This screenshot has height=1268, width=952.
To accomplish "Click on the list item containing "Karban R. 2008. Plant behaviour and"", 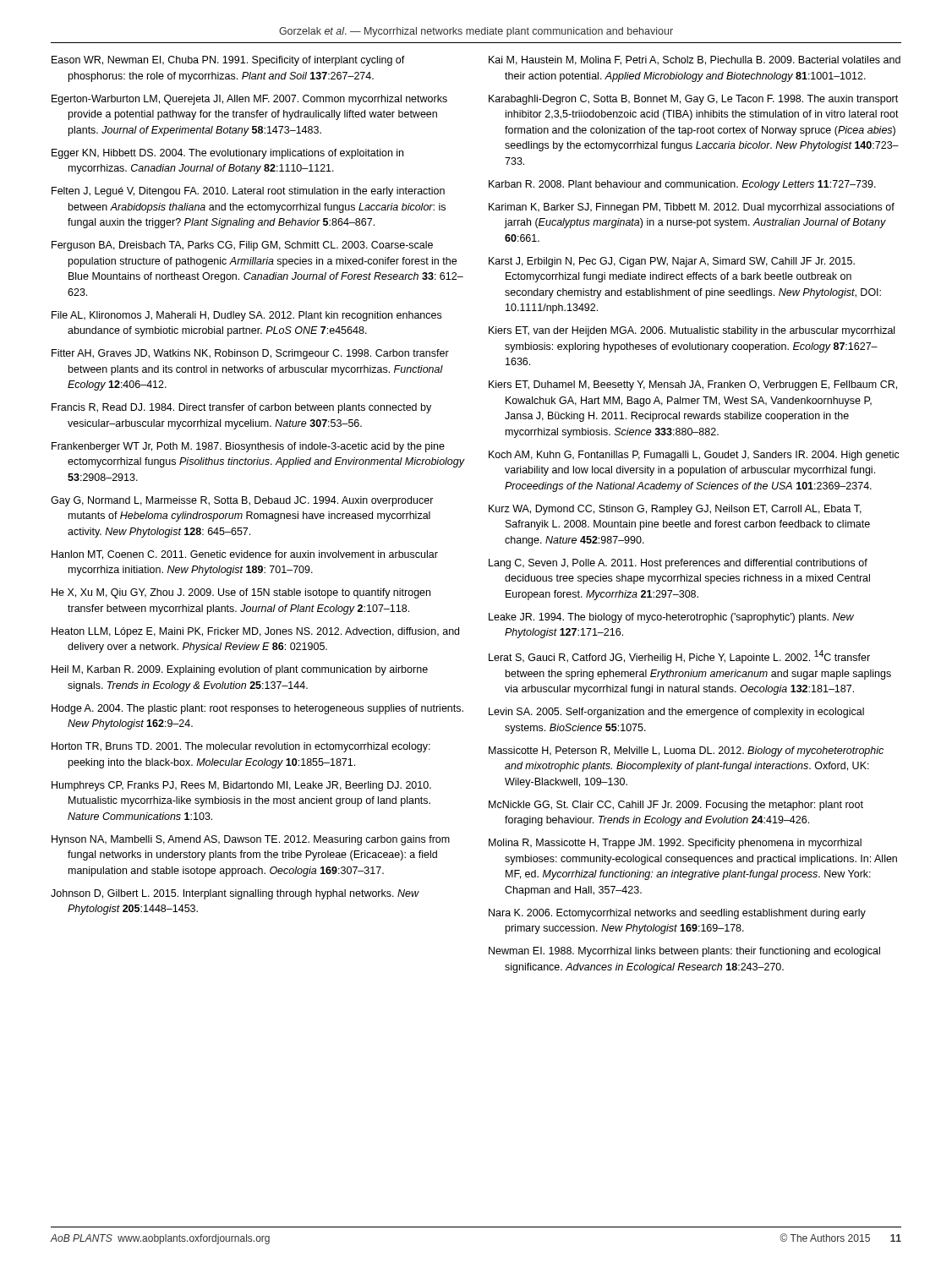I will (682, 184).
